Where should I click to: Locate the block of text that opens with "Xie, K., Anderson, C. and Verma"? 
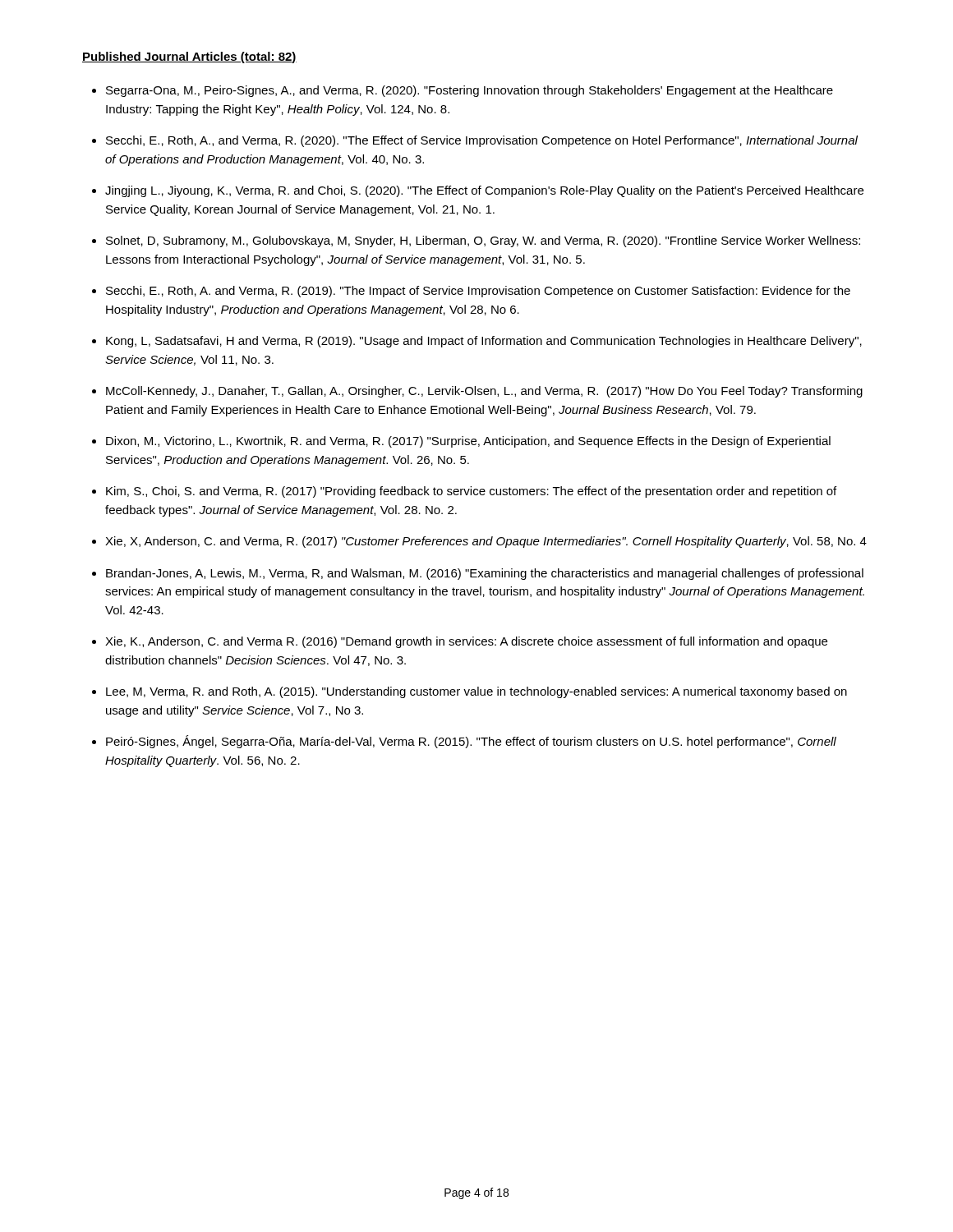point(467,650)
